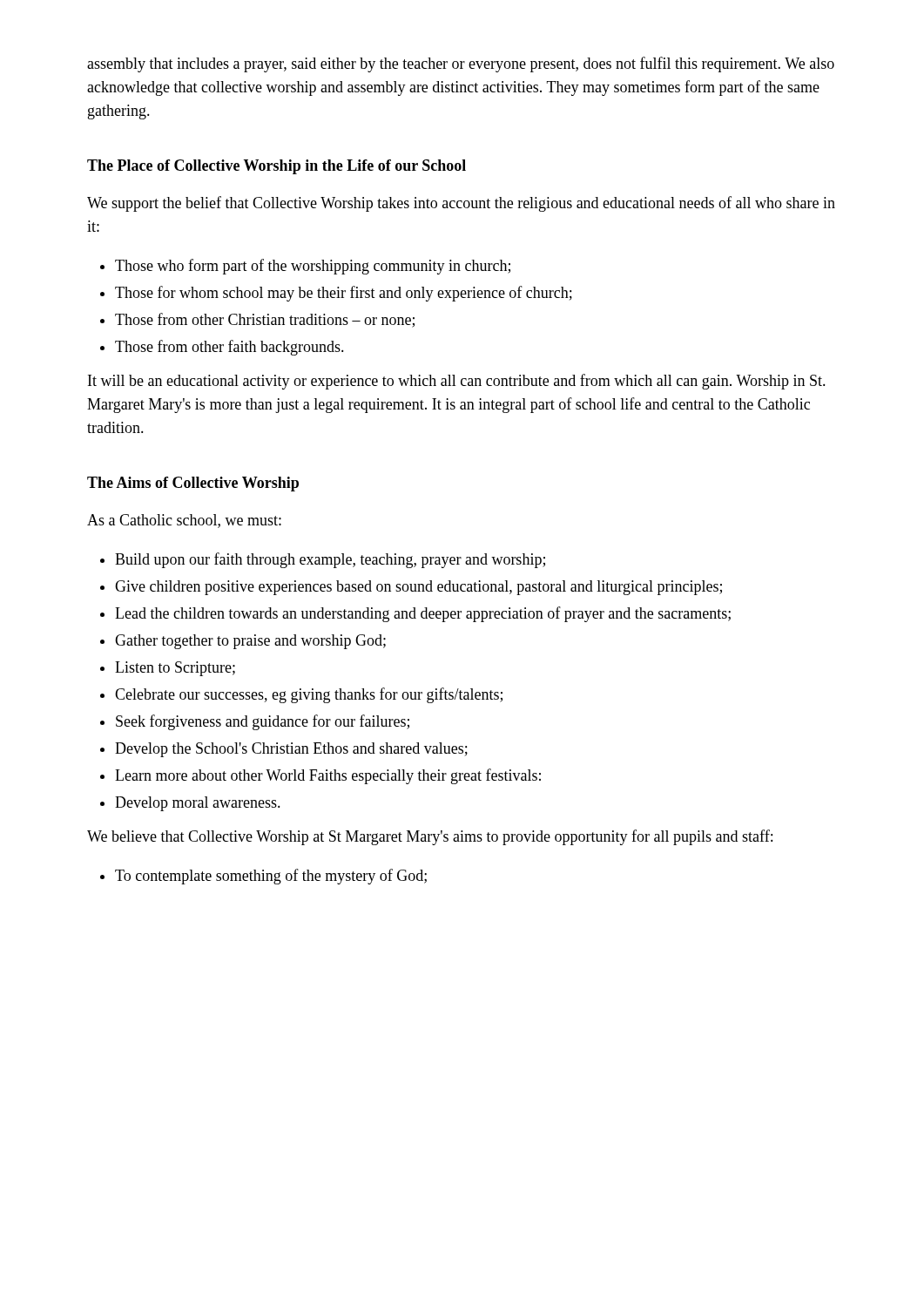Click on the text starting "The Place of Collective"
The height and width of the screenshot is (1307, 924).
point(277,166)
